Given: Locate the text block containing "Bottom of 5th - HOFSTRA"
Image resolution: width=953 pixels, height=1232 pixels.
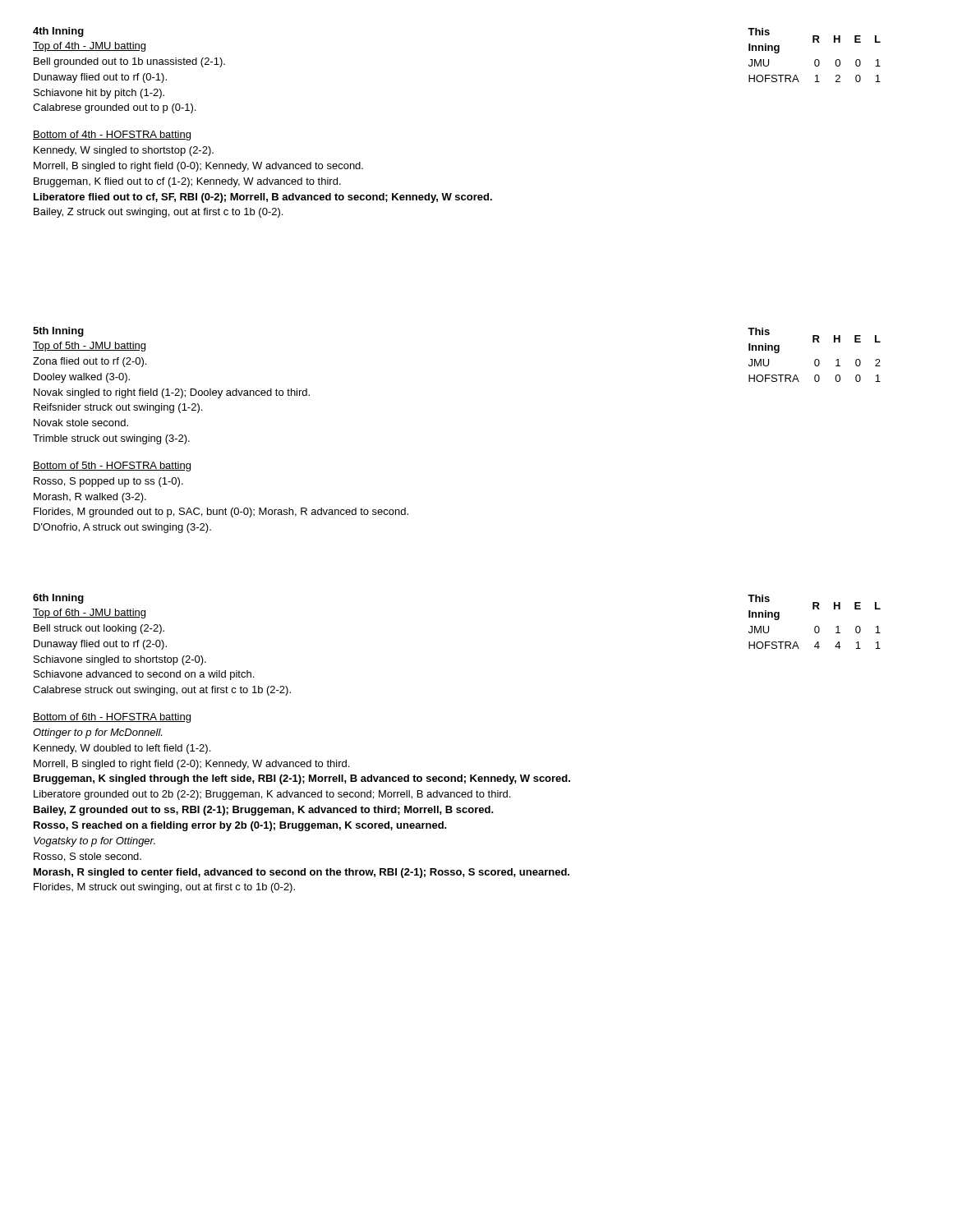Looking at the screenshot, I should pos(112,467).
